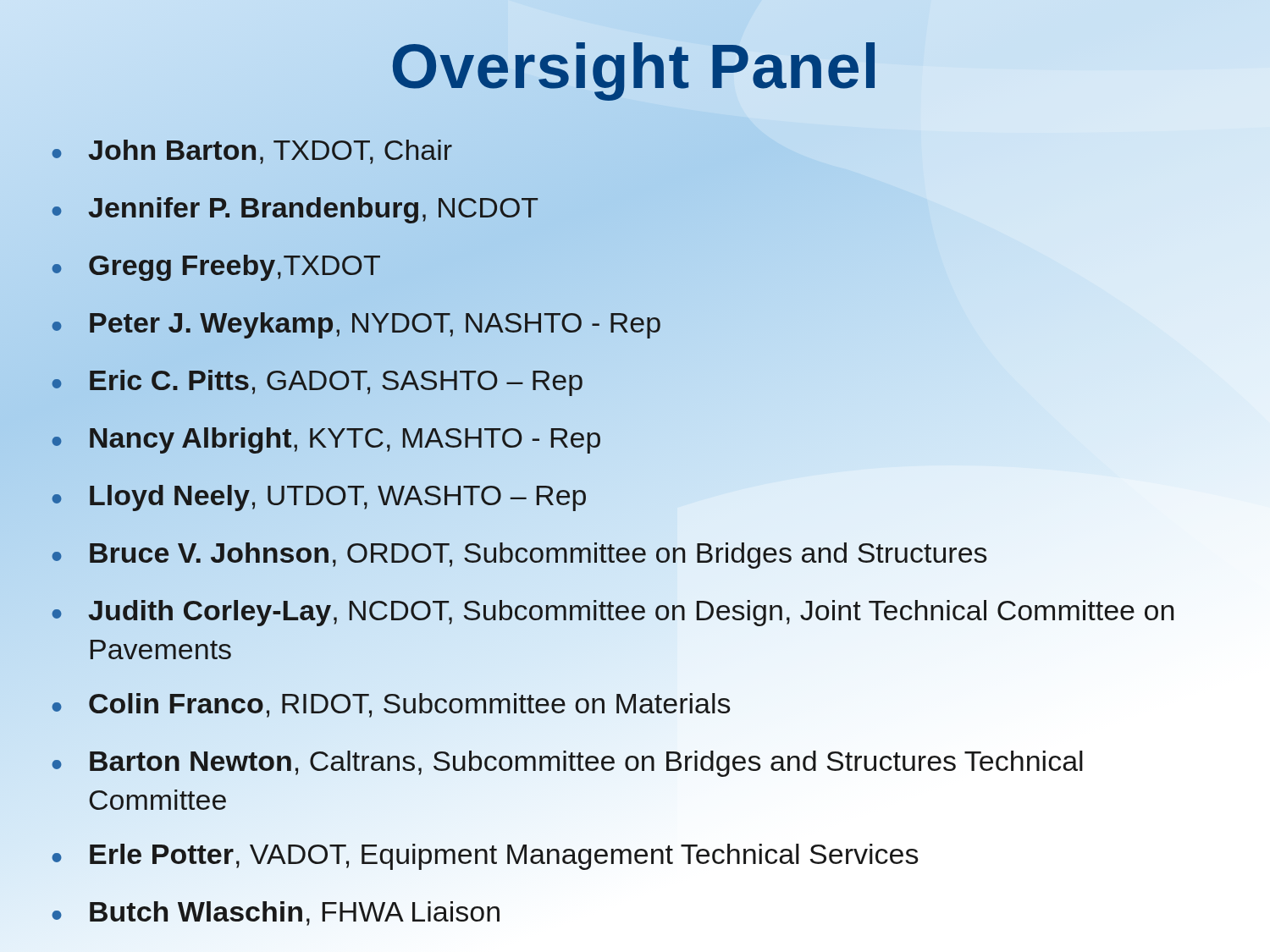Locate the list item with the text "• Judith Corley-Lay,"
Image resolution: width=1270 pixels, height=952 pixels.
point(635,630)
